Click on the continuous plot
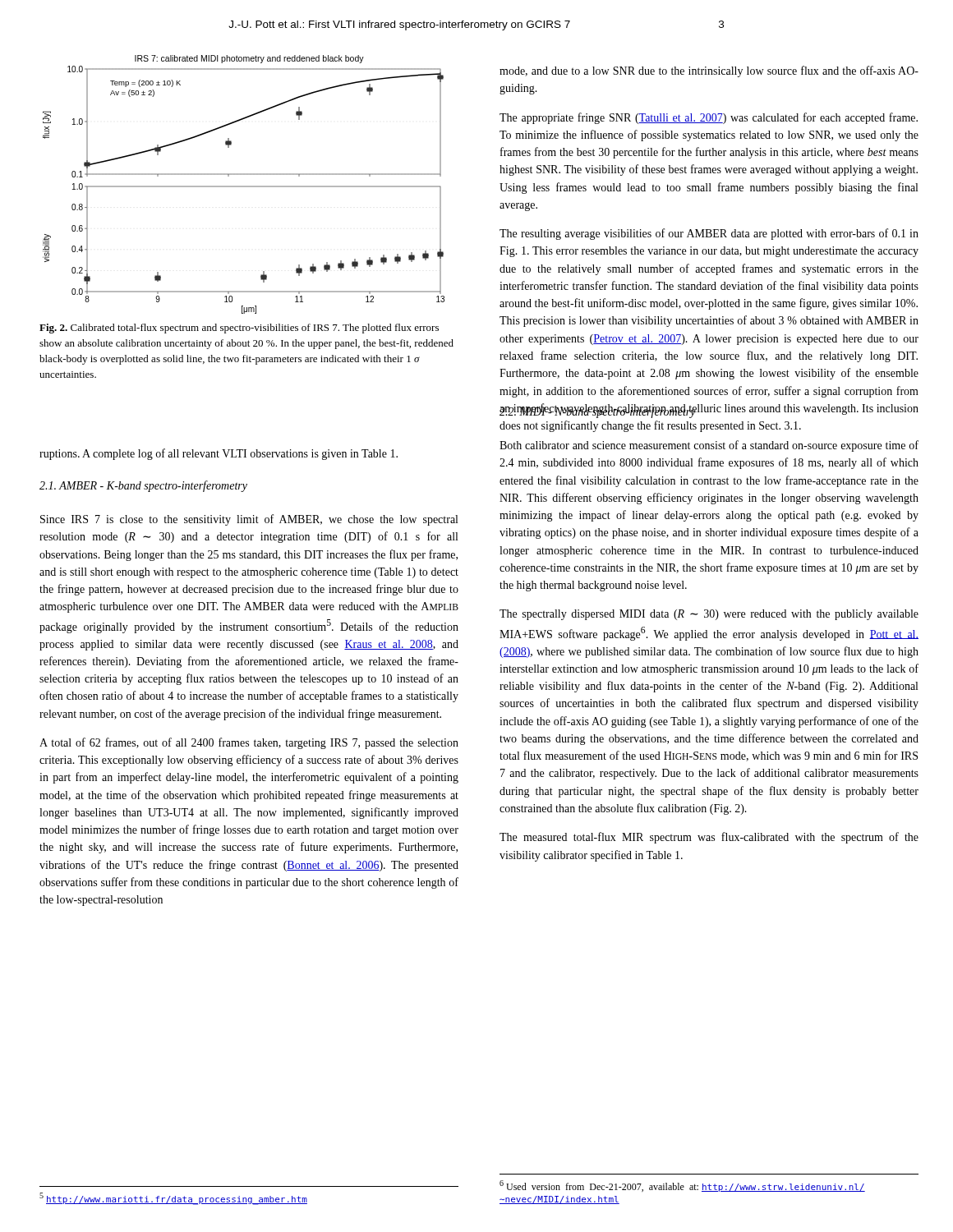This screenshot has width=953, height=1232. (249, 184)
